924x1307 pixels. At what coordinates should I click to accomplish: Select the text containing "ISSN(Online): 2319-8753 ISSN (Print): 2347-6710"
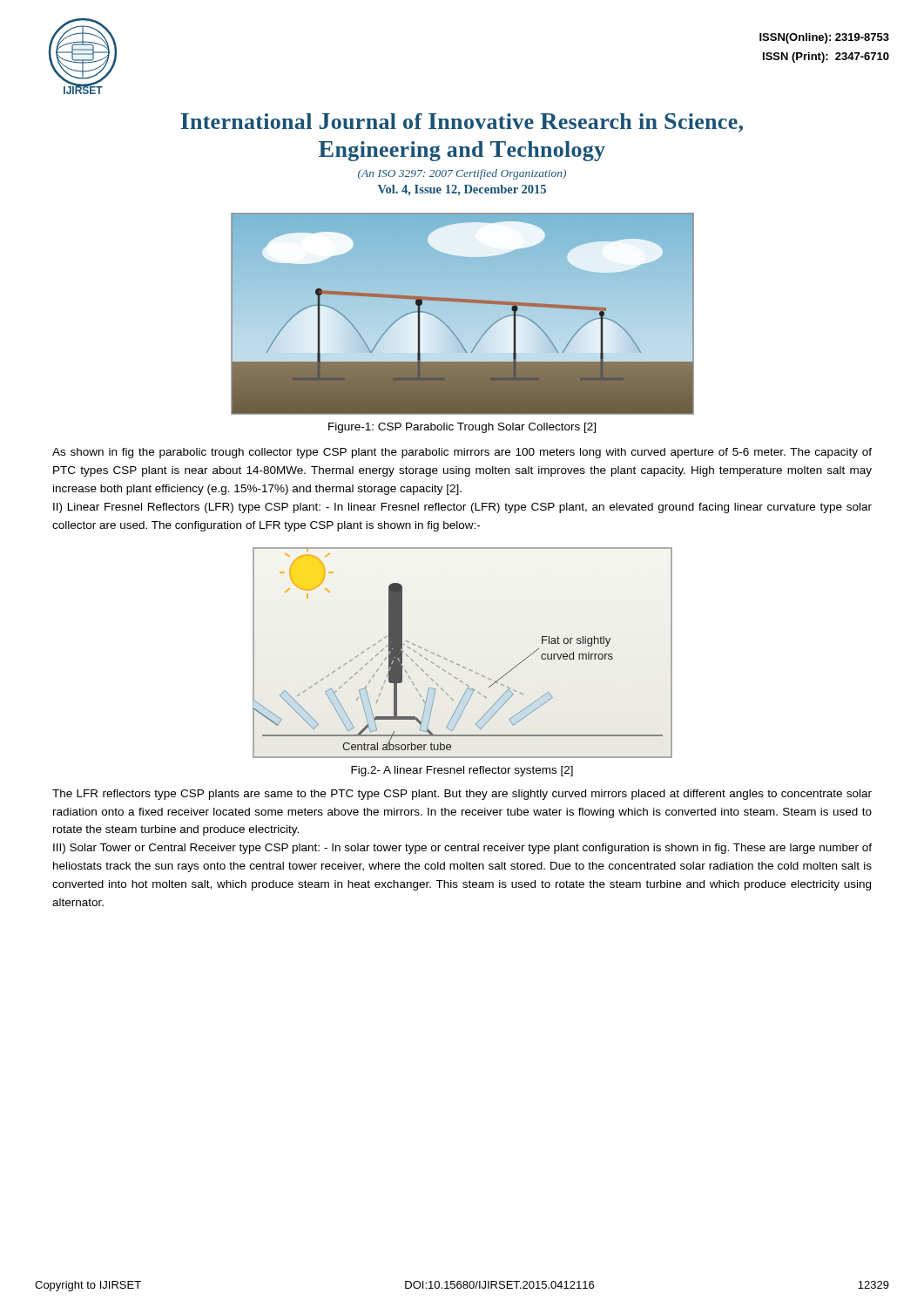click(824, 47)
